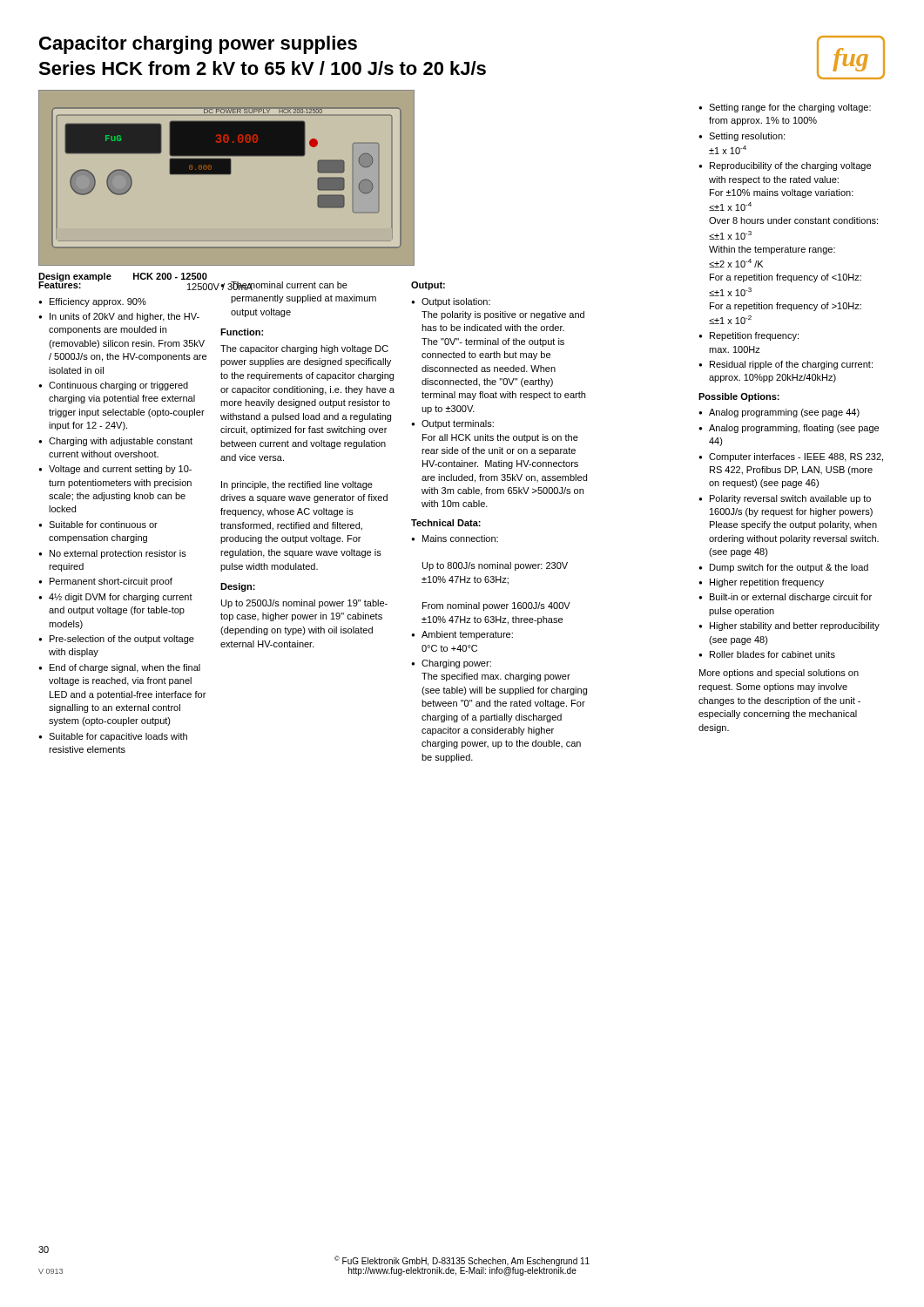Viewport: 924px width, 1307px height.
Task: Locate the region starting "Setting range for the charging voltage: from"
Action: click(x=790, y=114)
